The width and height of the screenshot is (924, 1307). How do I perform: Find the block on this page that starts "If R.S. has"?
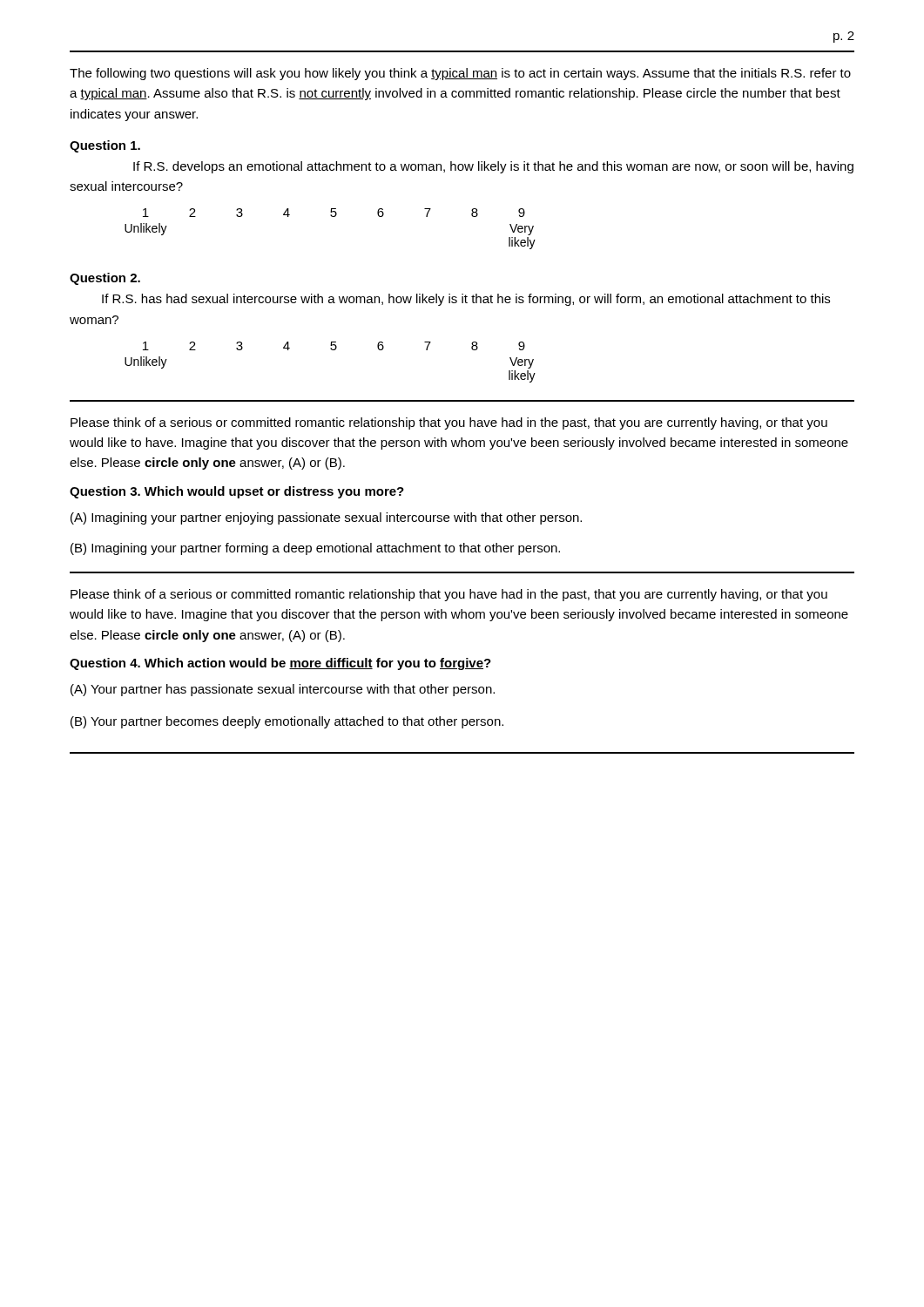450,309
